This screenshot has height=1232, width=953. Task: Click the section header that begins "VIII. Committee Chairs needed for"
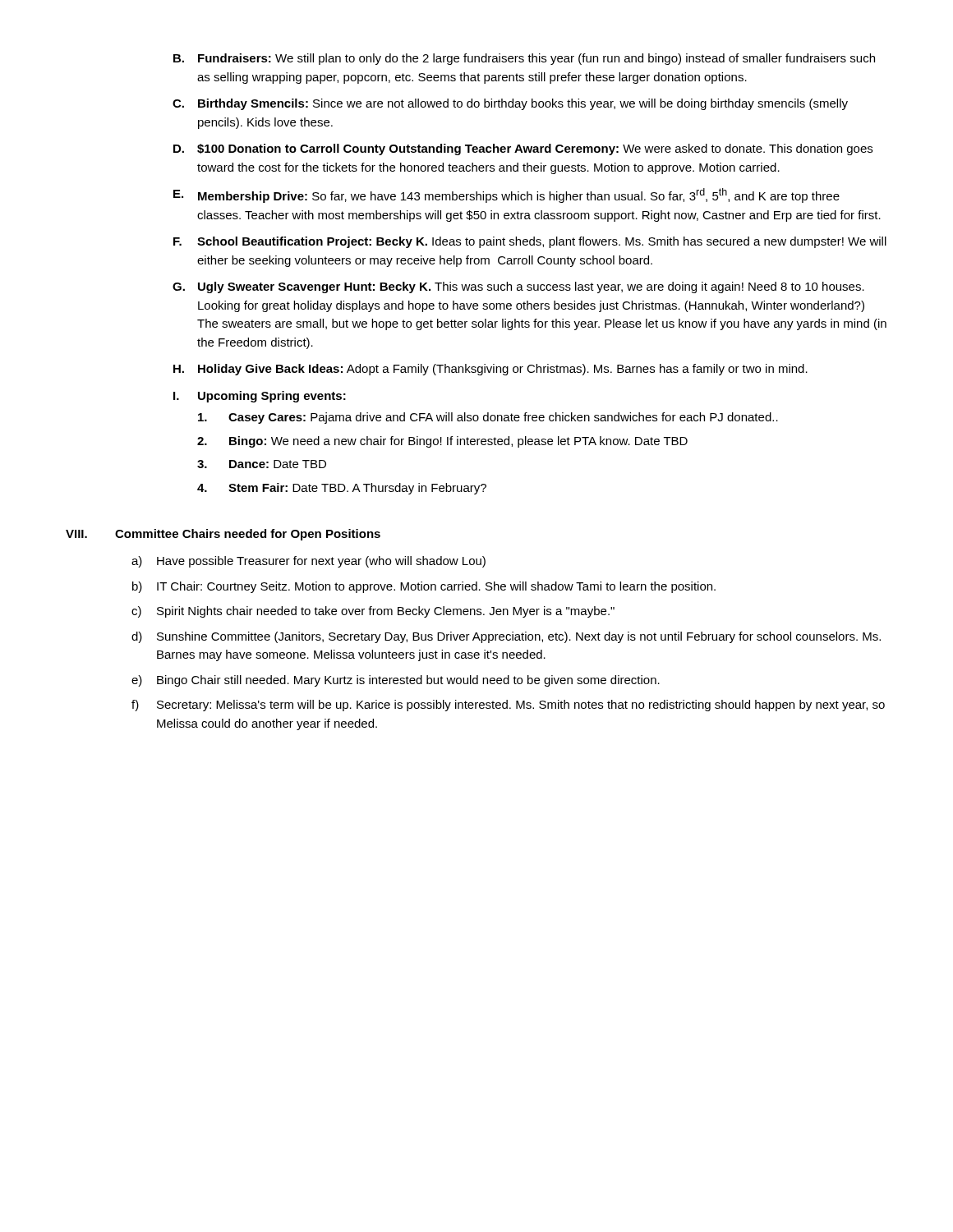point(223,535)
